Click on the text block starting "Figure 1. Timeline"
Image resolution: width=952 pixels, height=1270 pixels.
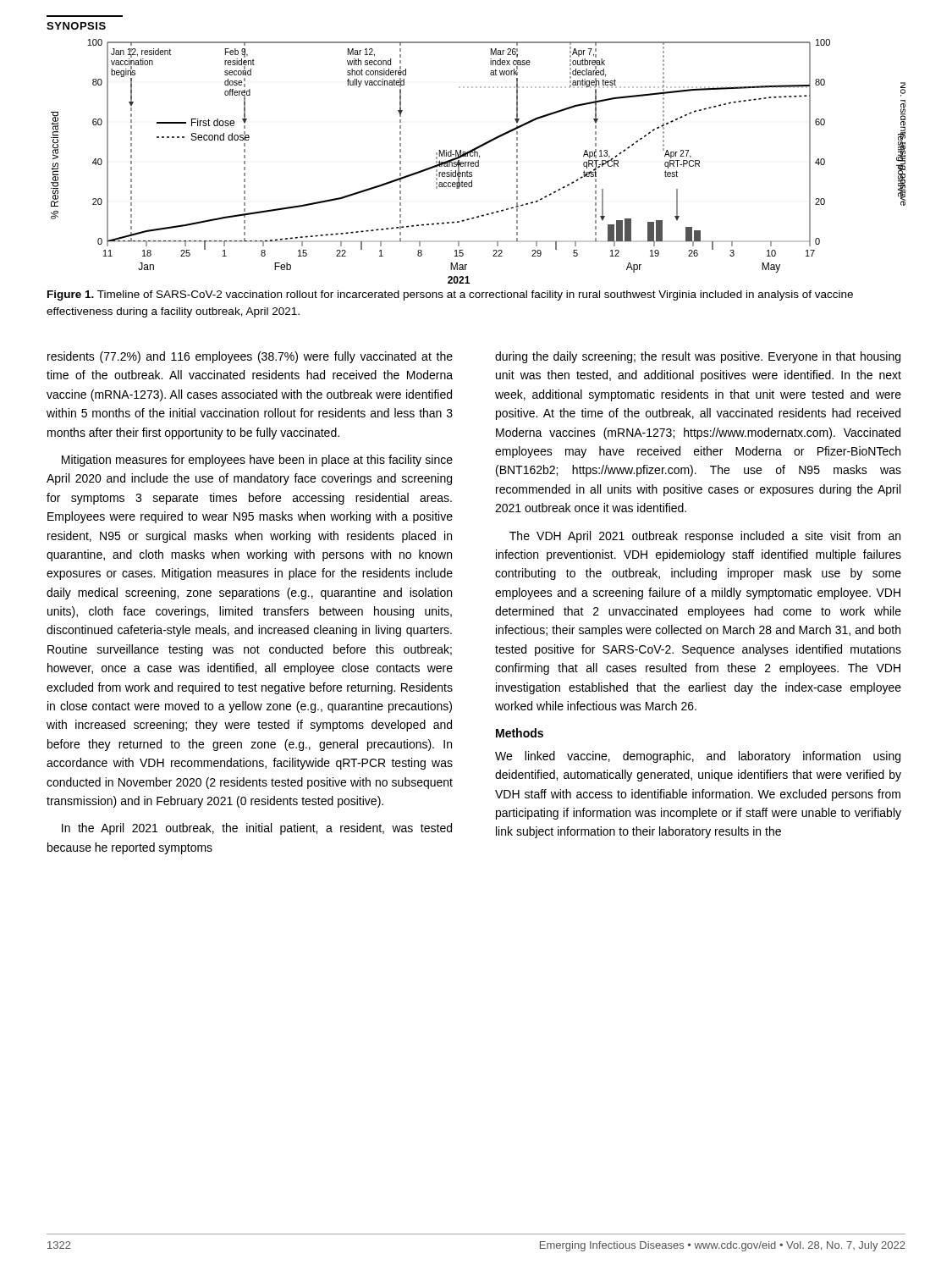tap(450, 303)
